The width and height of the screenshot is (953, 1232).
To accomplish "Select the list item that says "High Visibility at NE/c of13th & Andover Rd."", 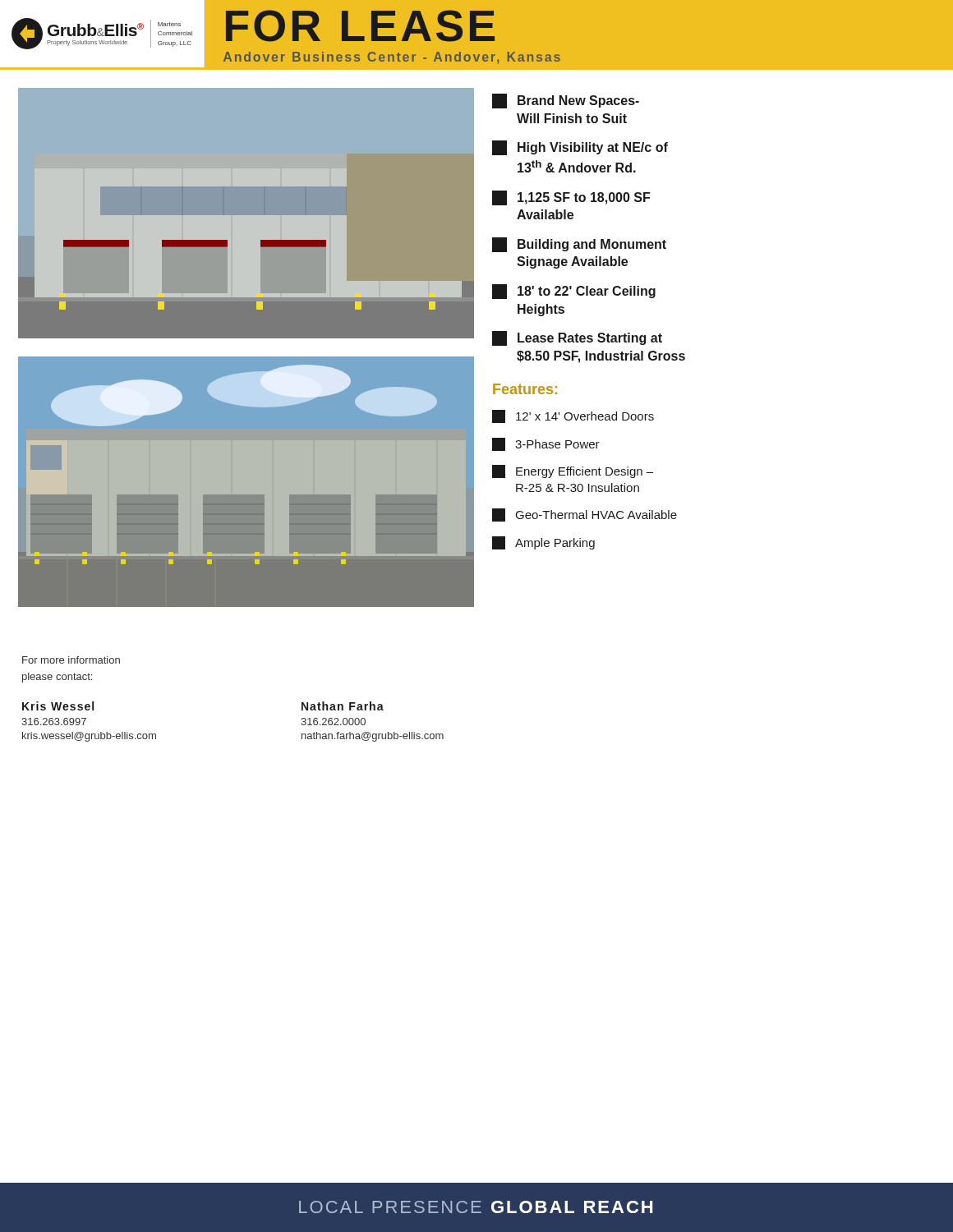I will 580,158.
